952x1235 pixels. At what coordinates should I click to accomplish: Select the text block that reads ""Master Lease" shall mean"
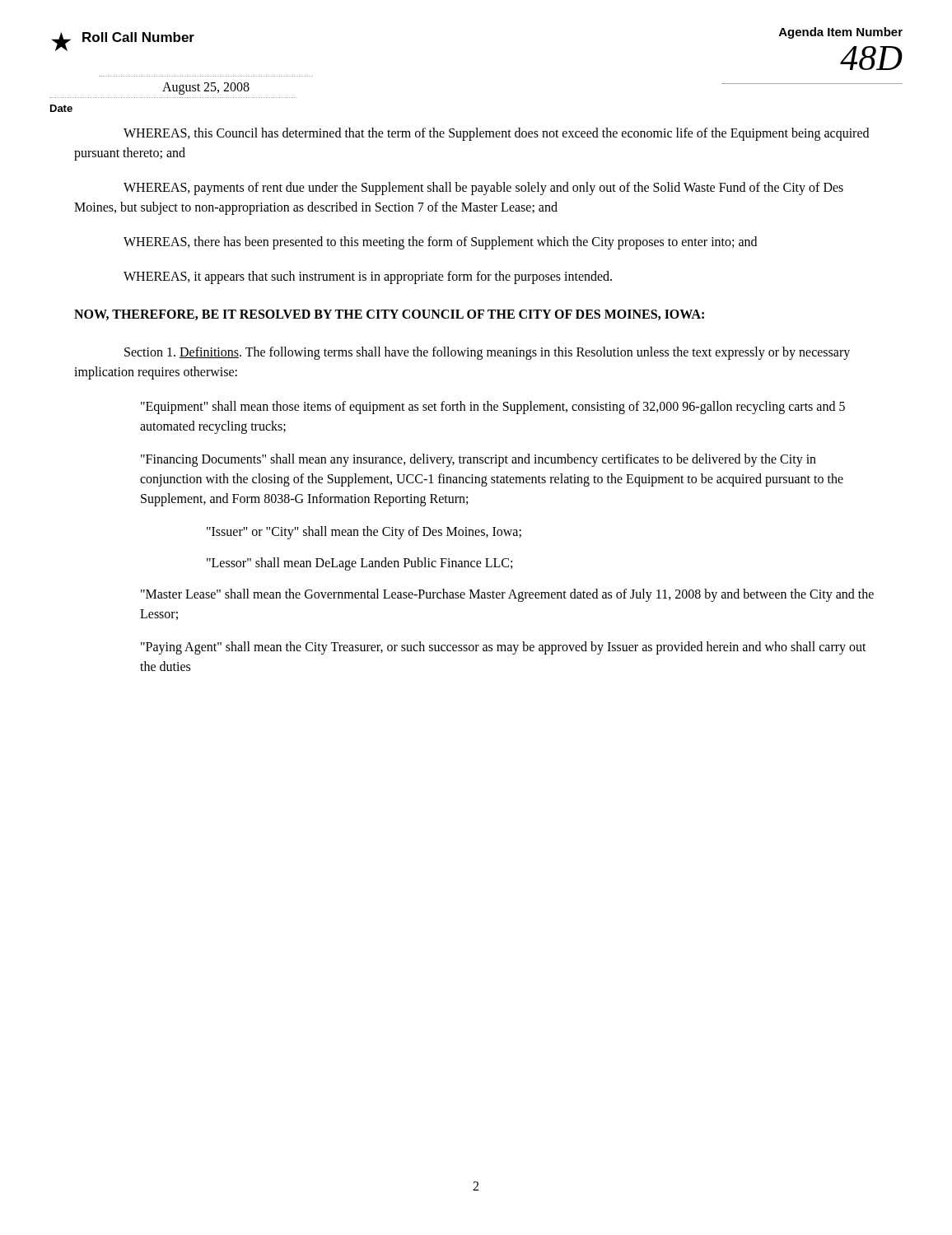tap(507, 604)
